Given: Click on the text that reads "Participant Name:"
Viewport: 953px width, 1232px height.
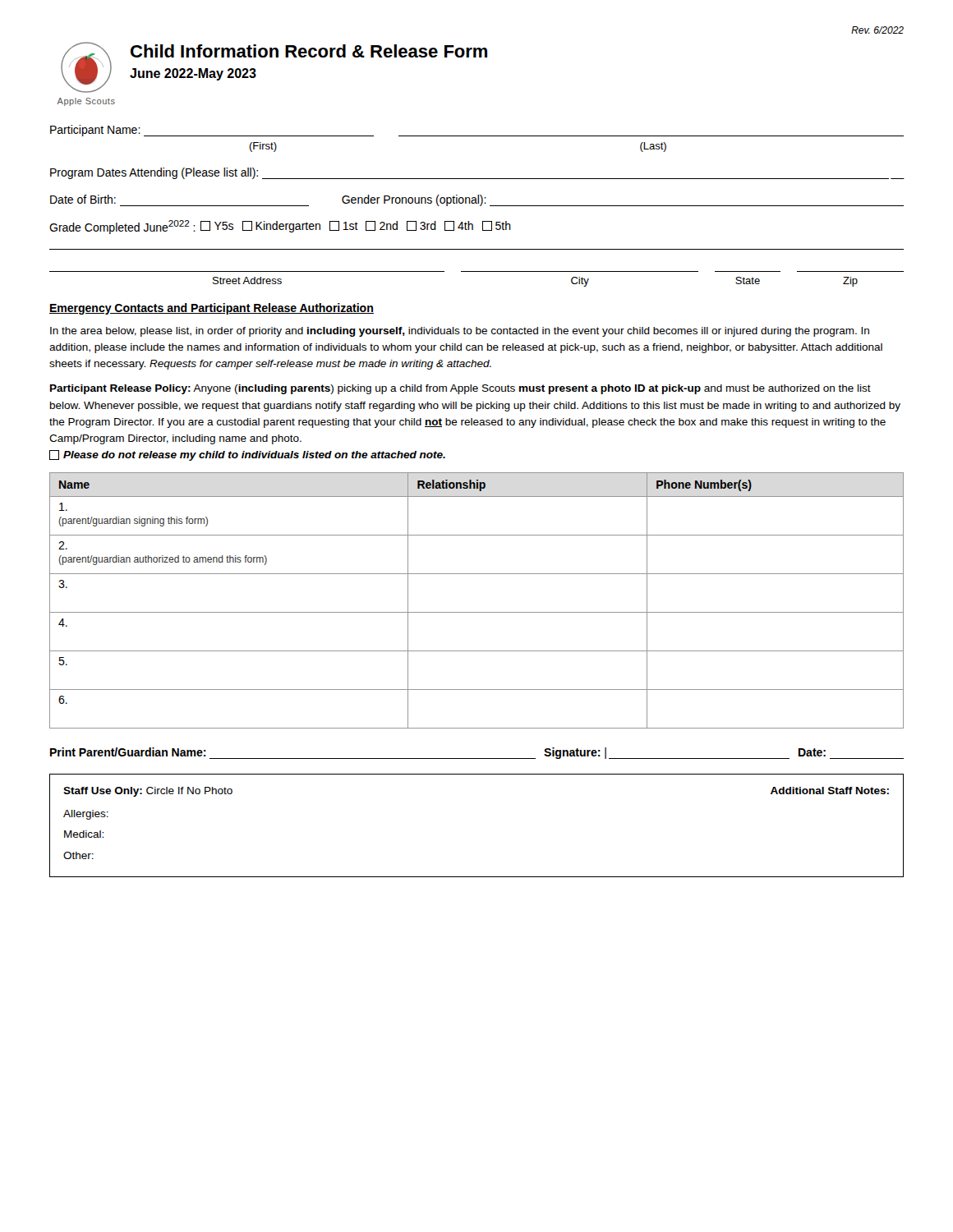Looking at the screenshot, I should tap(476, 129).
